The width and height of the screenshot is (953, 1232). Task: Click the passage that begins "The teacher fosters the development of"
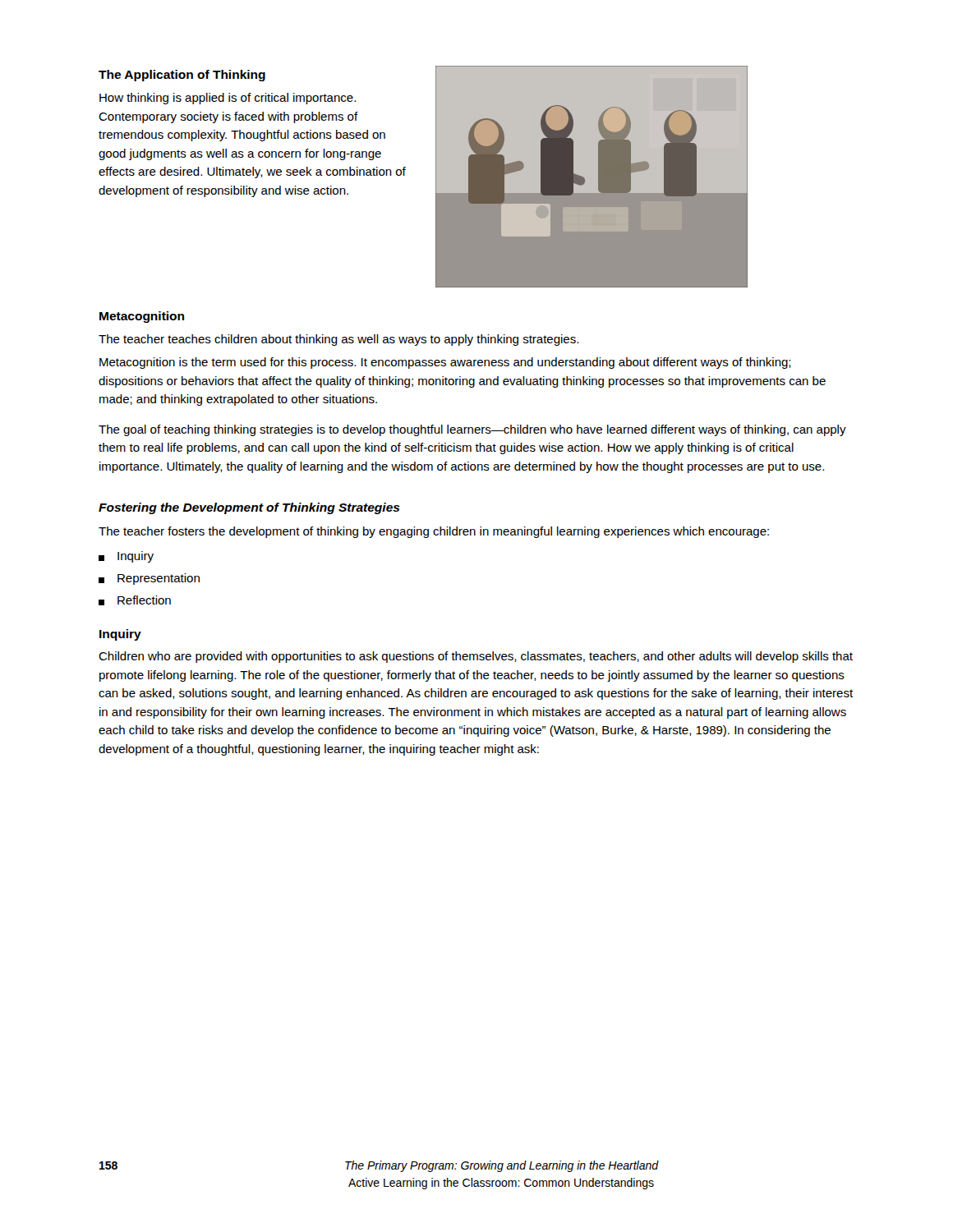coord(434,531)
